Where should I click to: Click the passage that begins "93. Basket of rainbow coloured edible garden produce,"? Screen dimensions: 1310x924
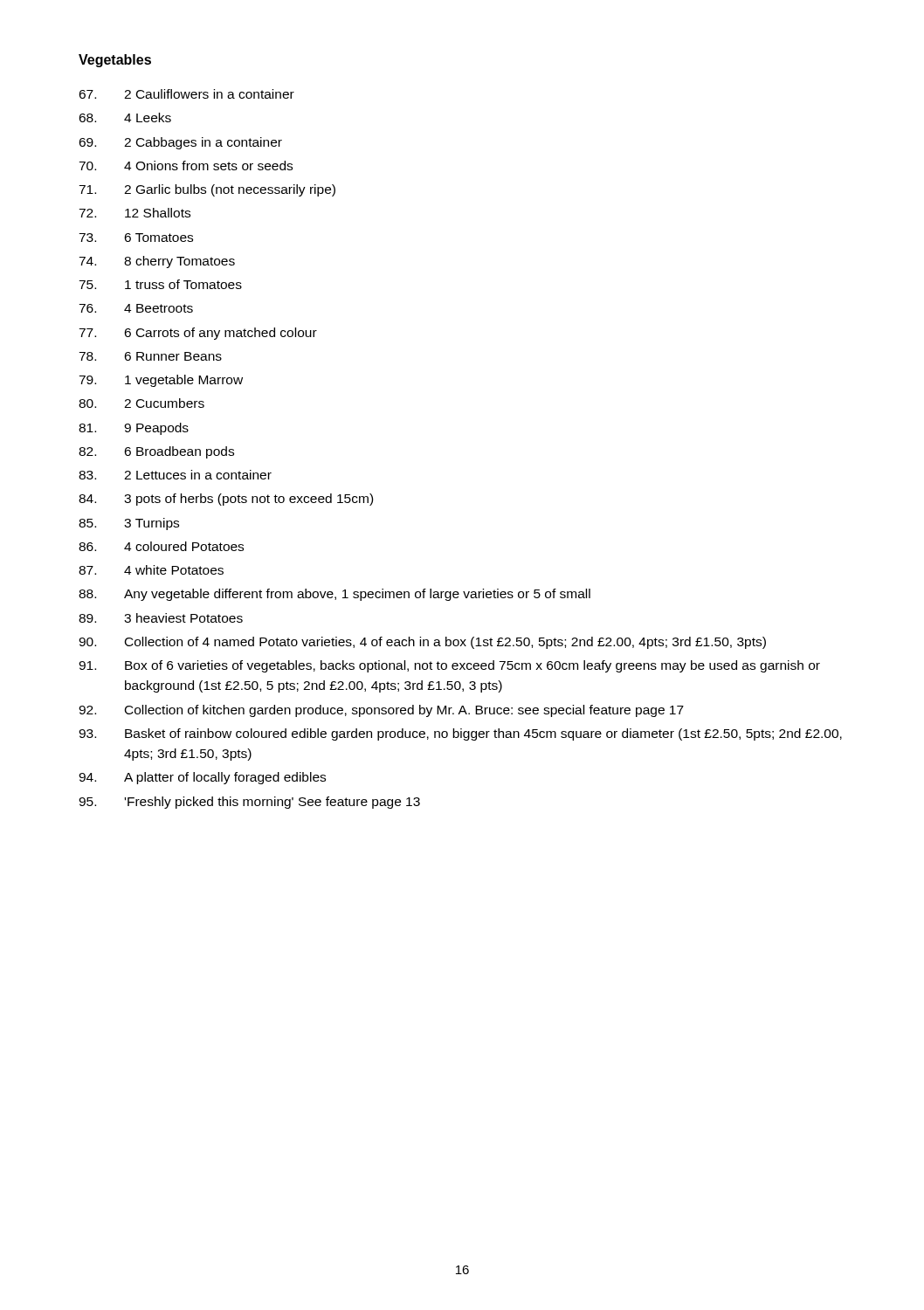click(462, 743)
